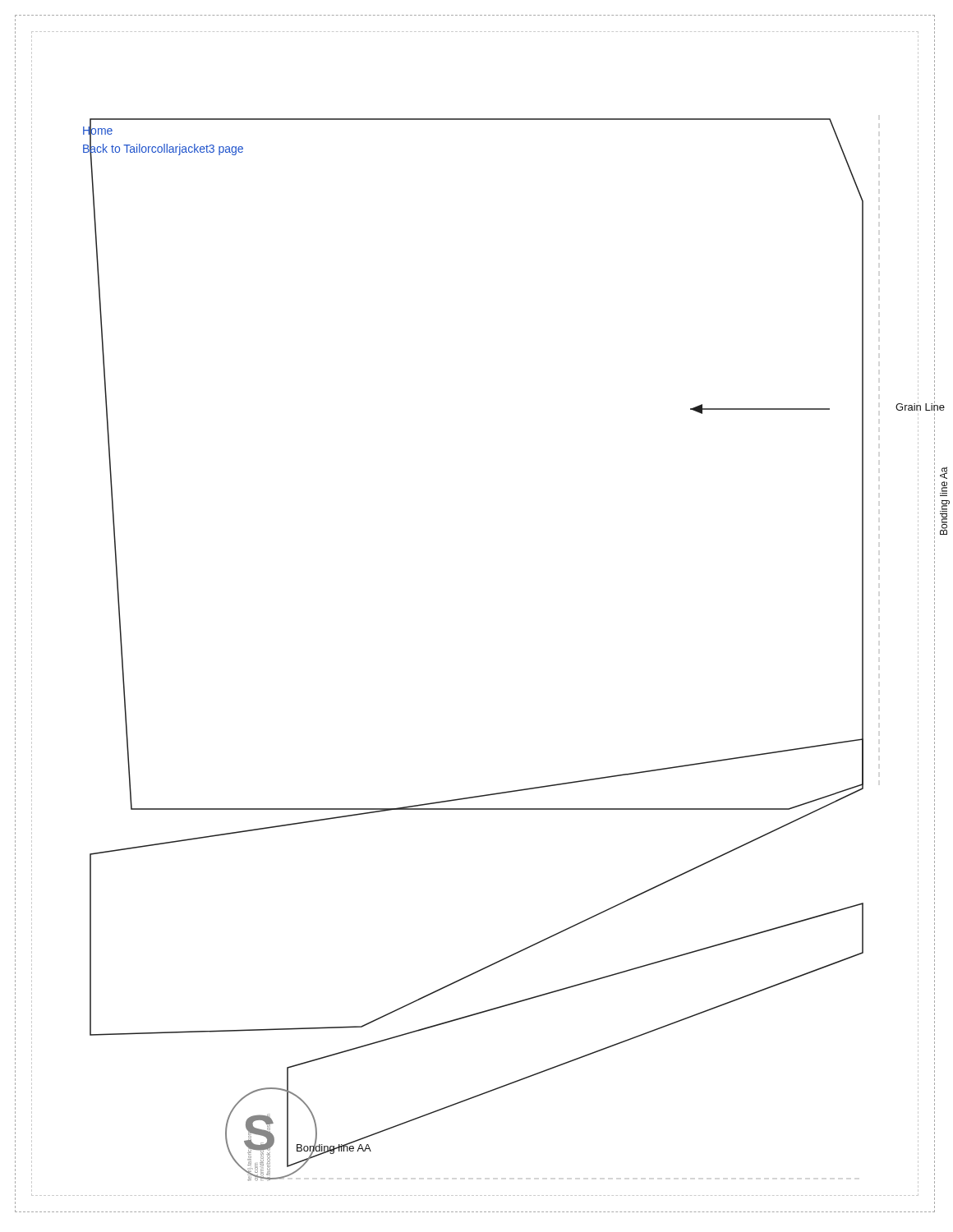Select the engineering diagram
953x1232 pixels.
(493, 641)
